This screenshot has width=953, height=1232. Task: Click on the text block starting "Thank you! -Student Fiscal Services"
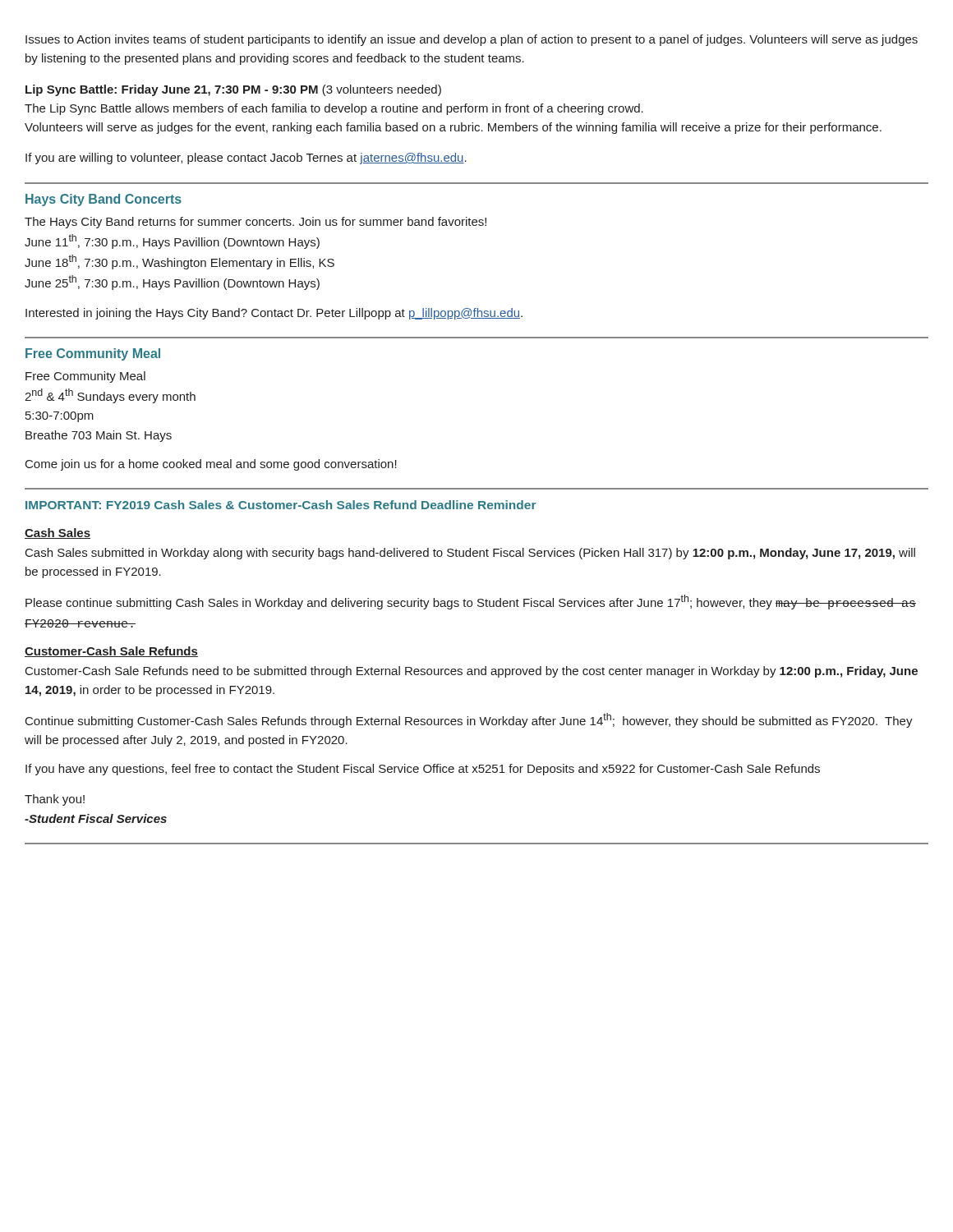point(96,808)
